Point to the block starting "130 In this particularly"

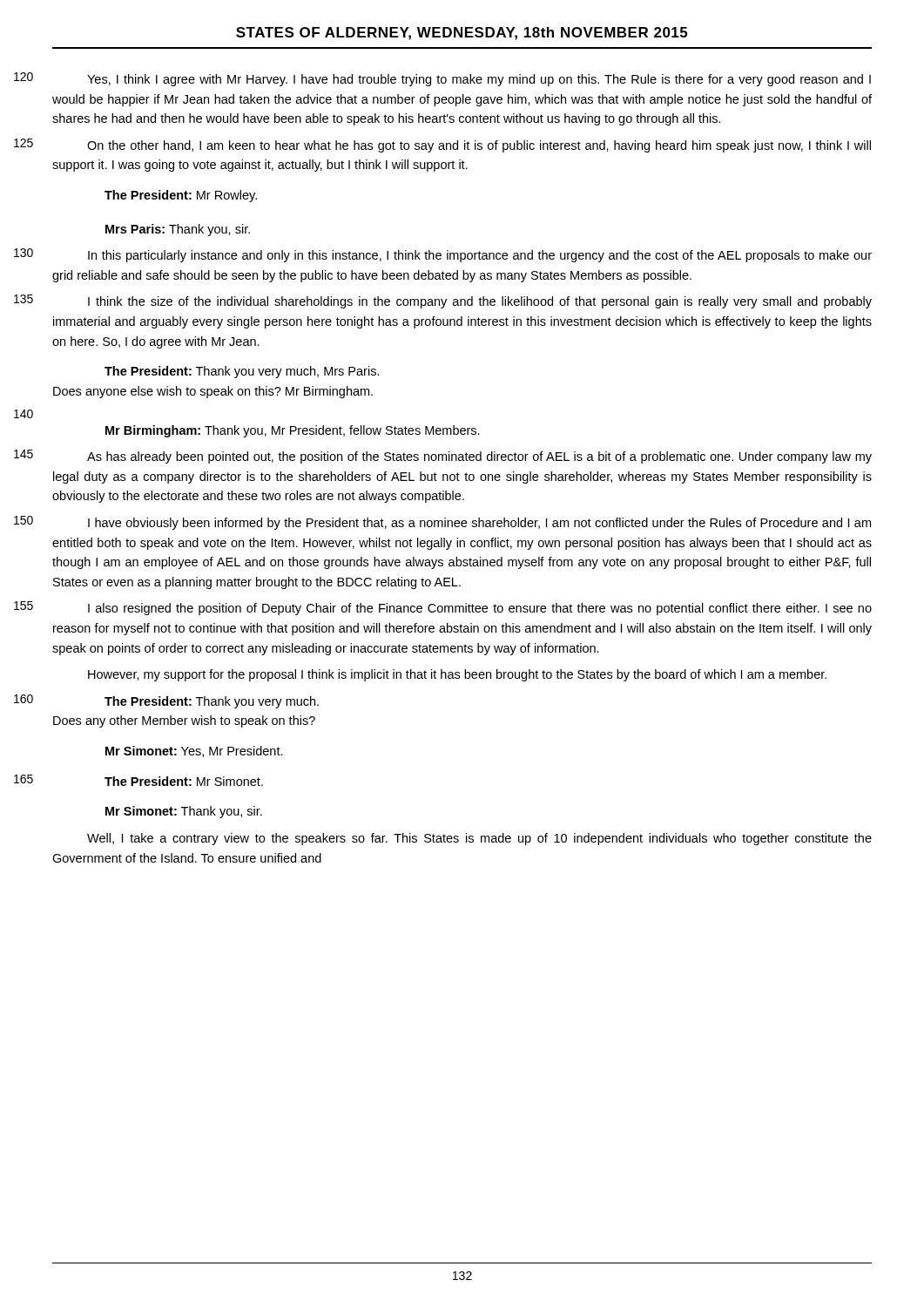pyautogui.click(x=462, y=266)
